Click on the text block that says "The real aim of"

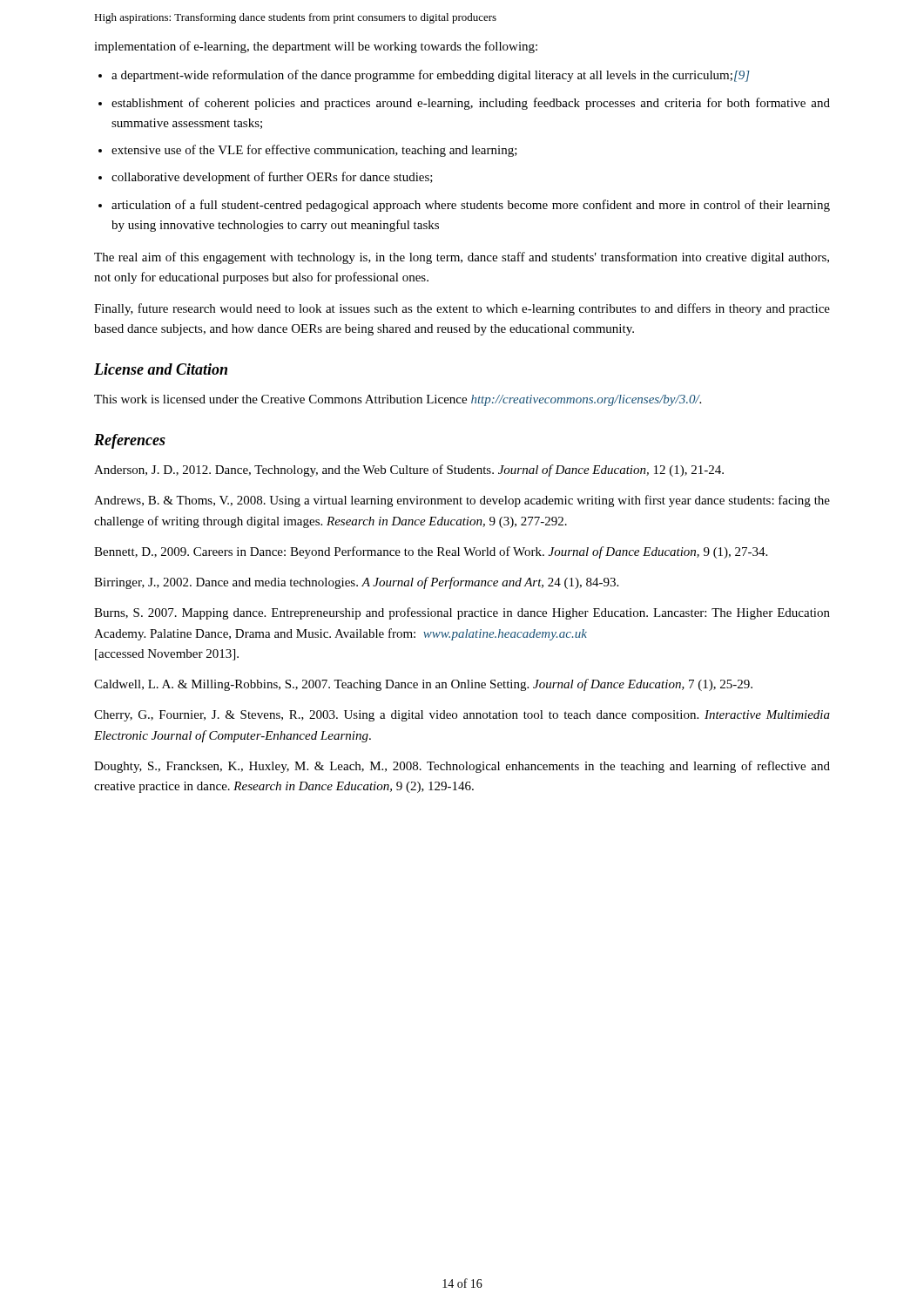coord(462,267)
